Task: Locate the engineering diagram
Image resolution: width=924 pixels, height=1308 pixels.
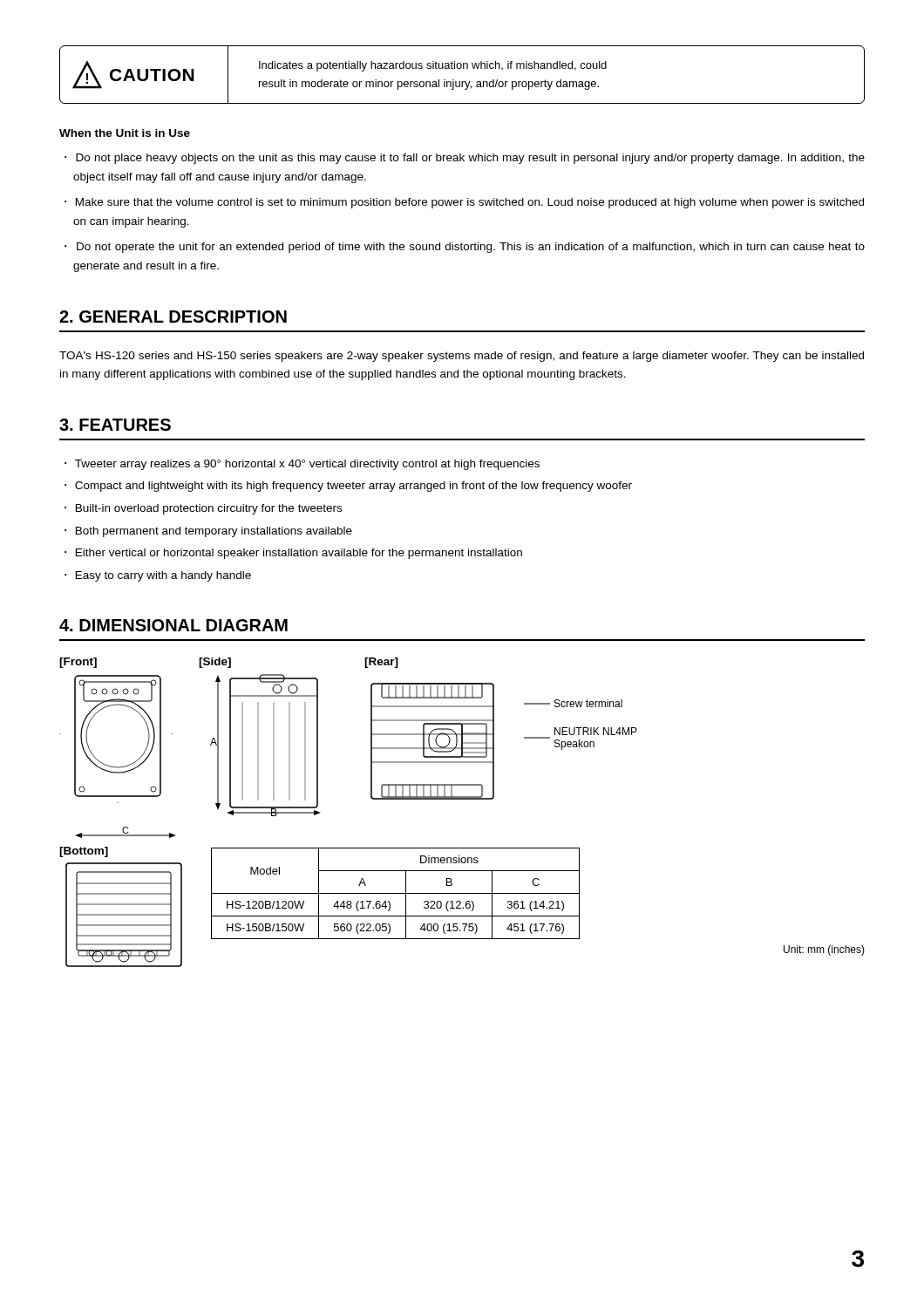Action: click(462, 814)
